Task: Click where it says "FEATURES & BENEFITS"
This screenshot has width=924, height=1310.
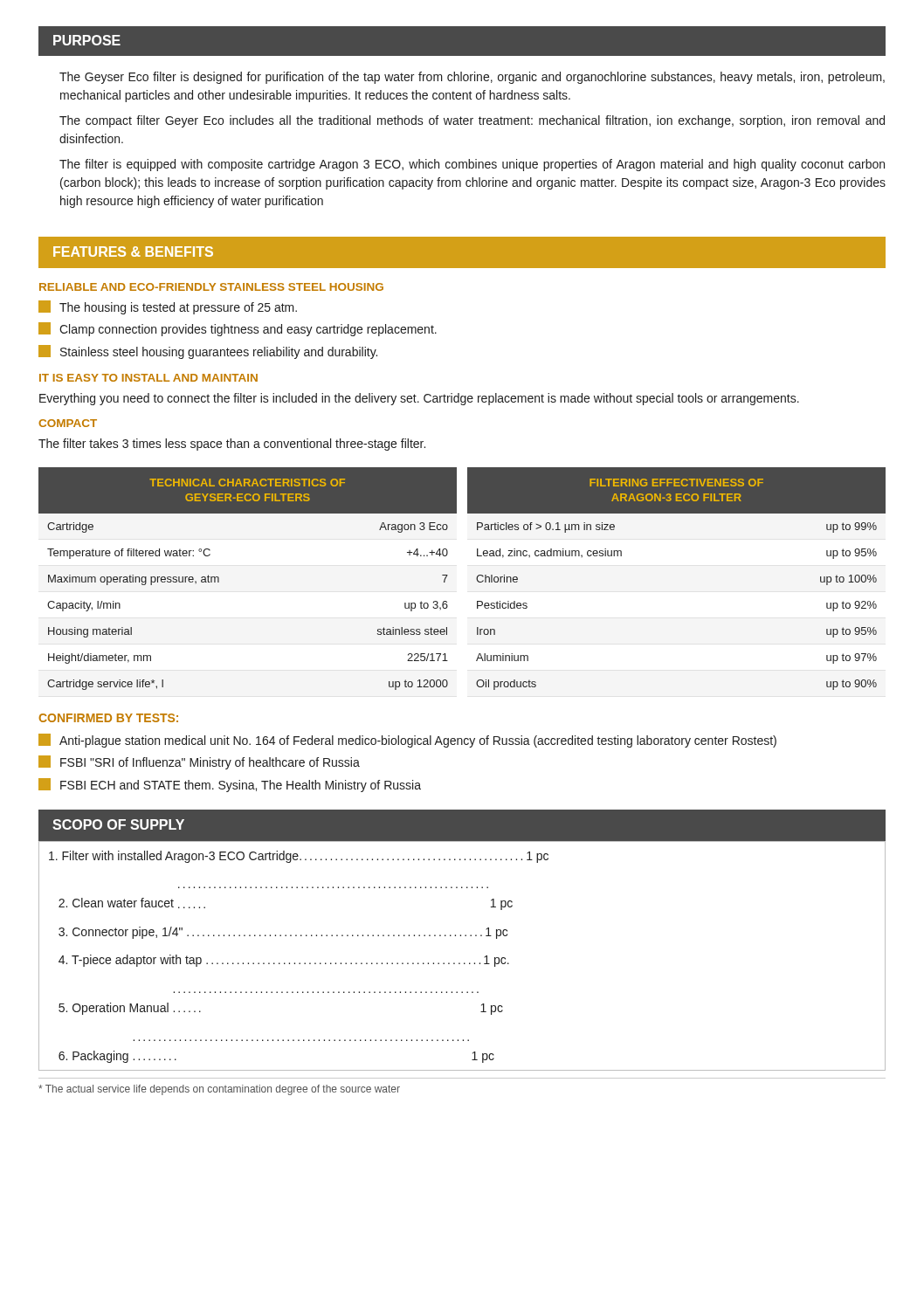Action: pyautogui.click(x=133, y=252)
